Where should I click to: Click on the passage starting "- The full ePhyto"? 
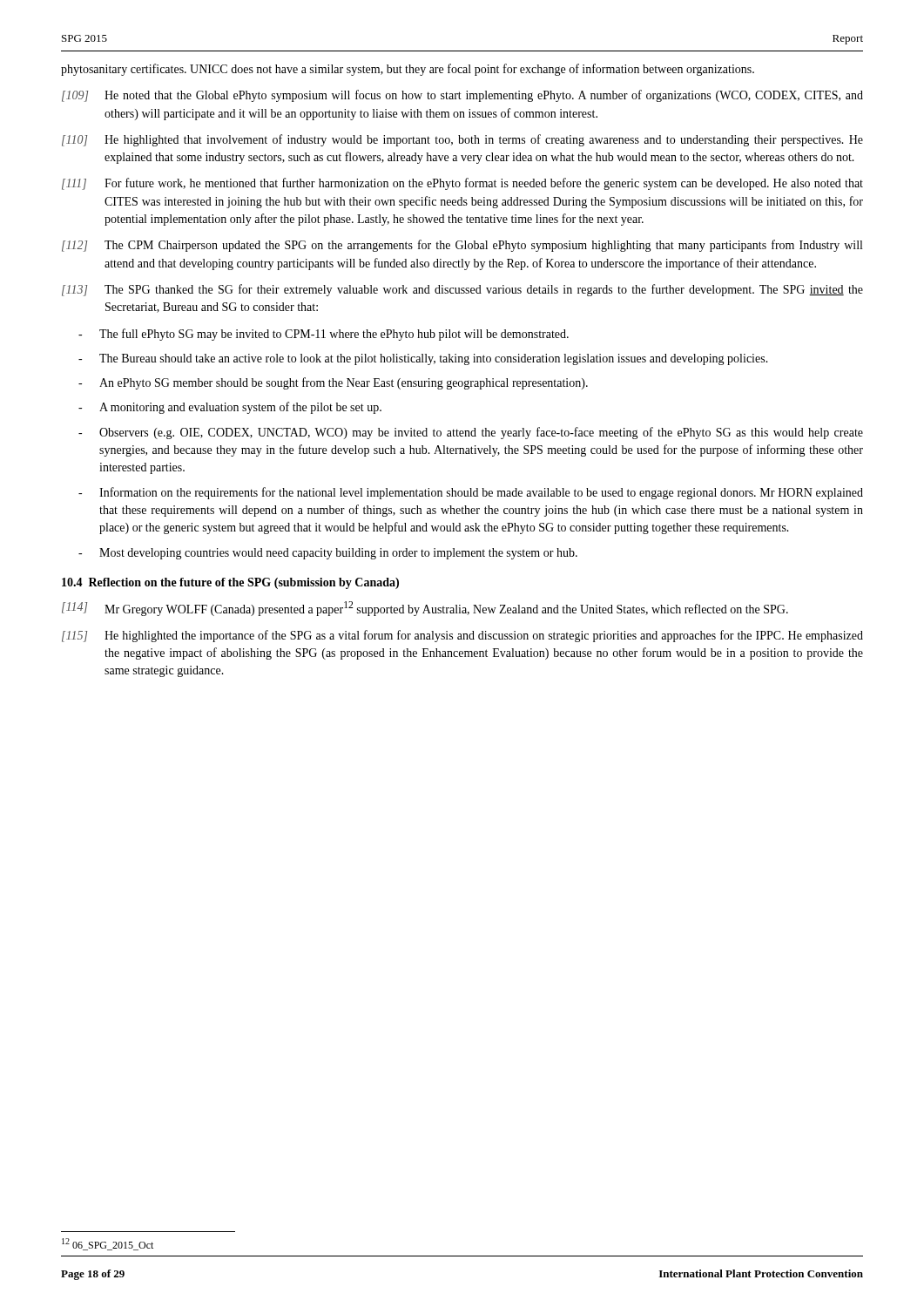click(471, 334)
